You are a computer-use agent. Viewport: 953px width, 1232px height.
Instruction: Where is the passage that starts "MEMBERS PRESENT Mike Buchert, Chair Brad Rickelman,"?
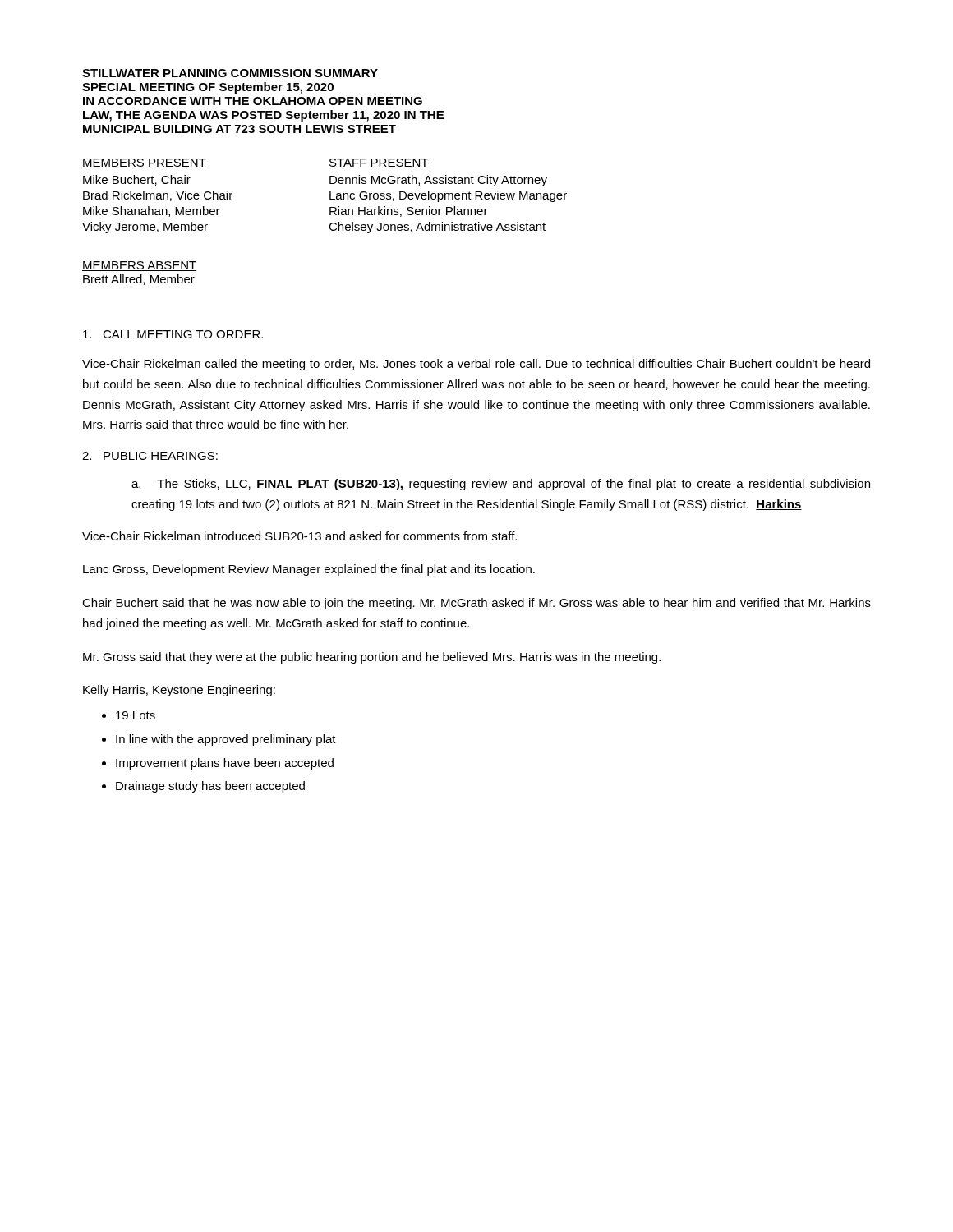click(x=181, y=194)
